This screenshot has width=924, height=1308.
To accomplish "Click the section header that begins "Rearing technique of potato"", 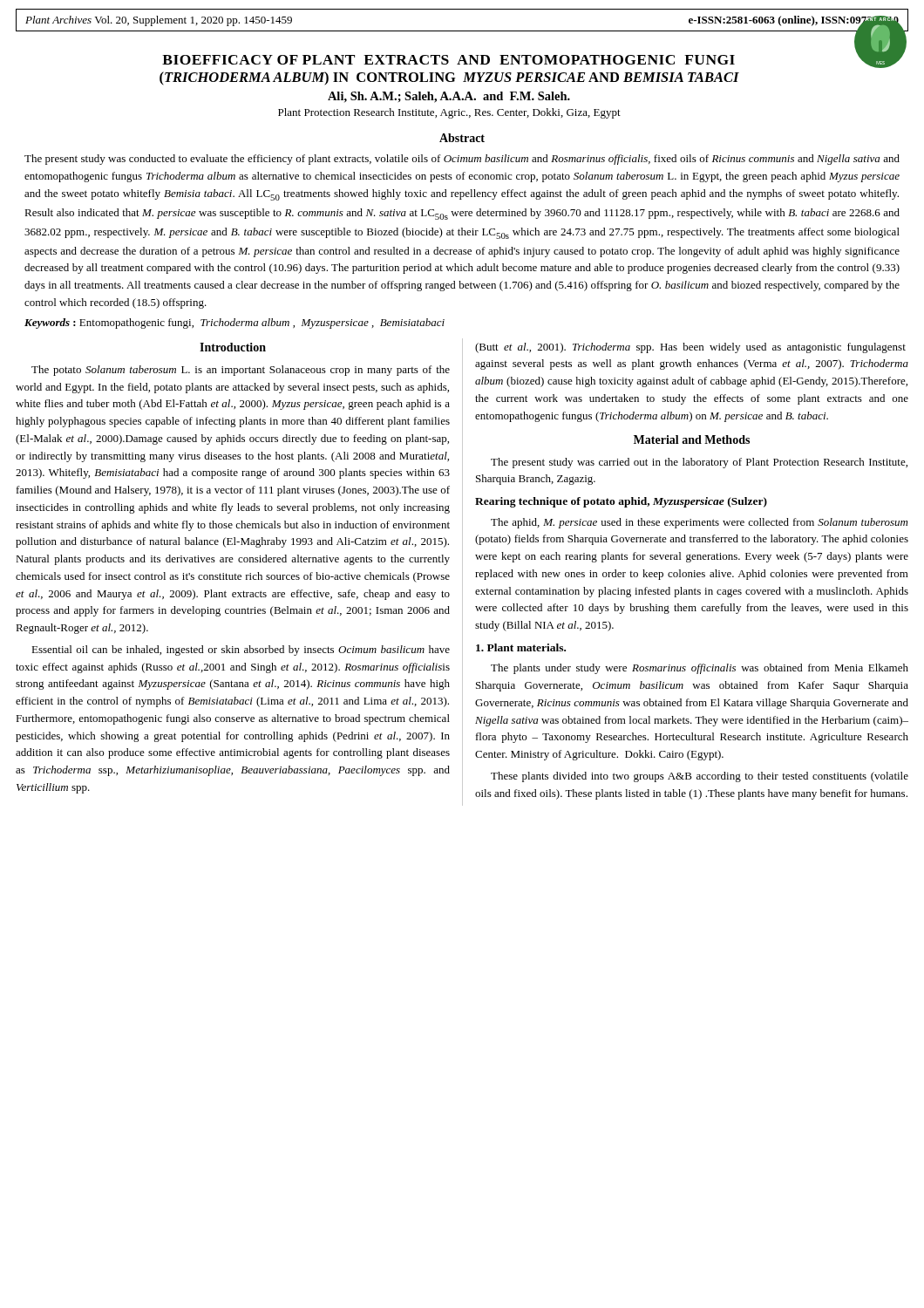I will click(621, 501).
